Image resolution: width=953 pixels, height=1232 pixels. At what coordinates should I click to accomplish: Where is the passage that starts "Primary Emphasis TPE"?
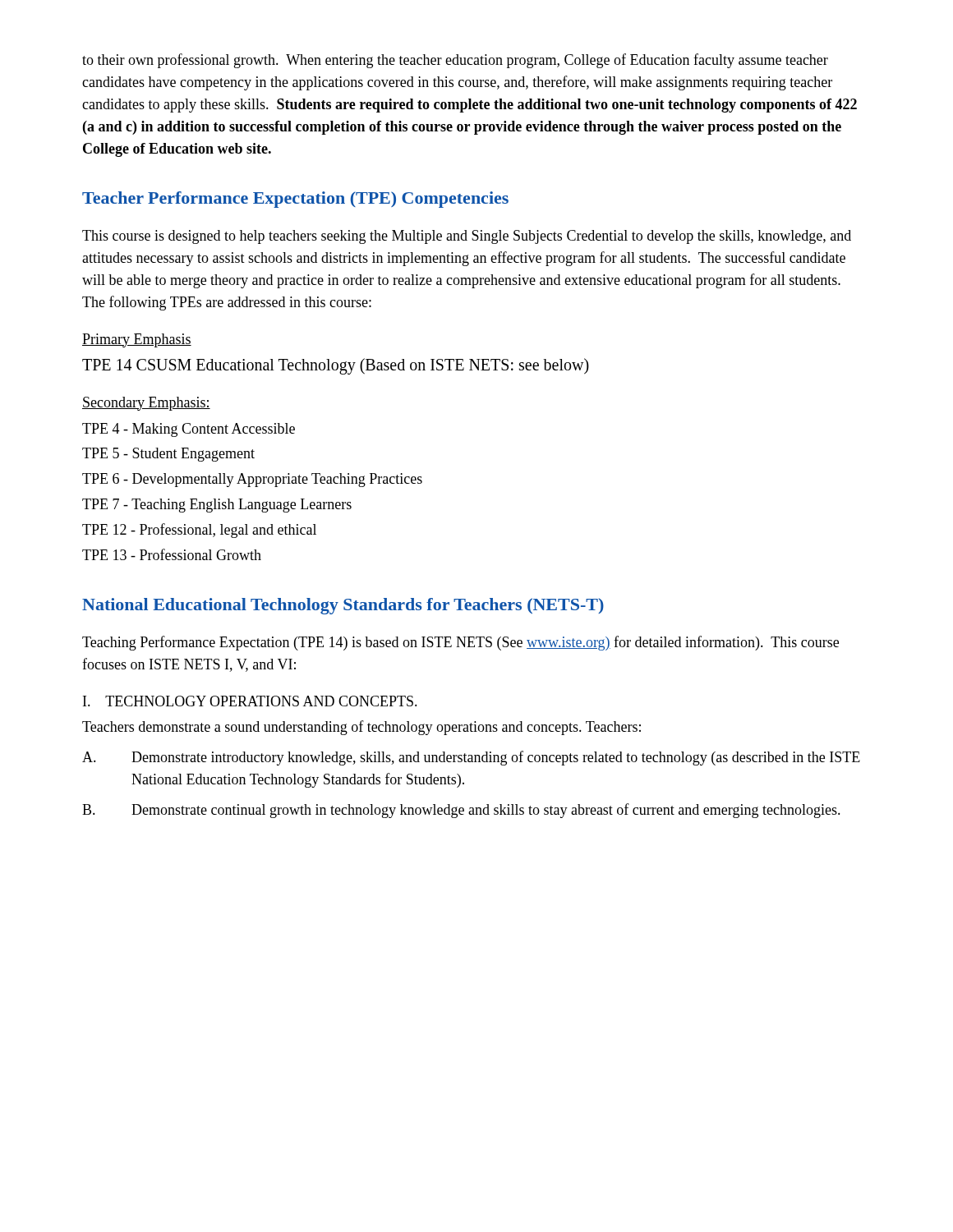click(x=476, y=351)
